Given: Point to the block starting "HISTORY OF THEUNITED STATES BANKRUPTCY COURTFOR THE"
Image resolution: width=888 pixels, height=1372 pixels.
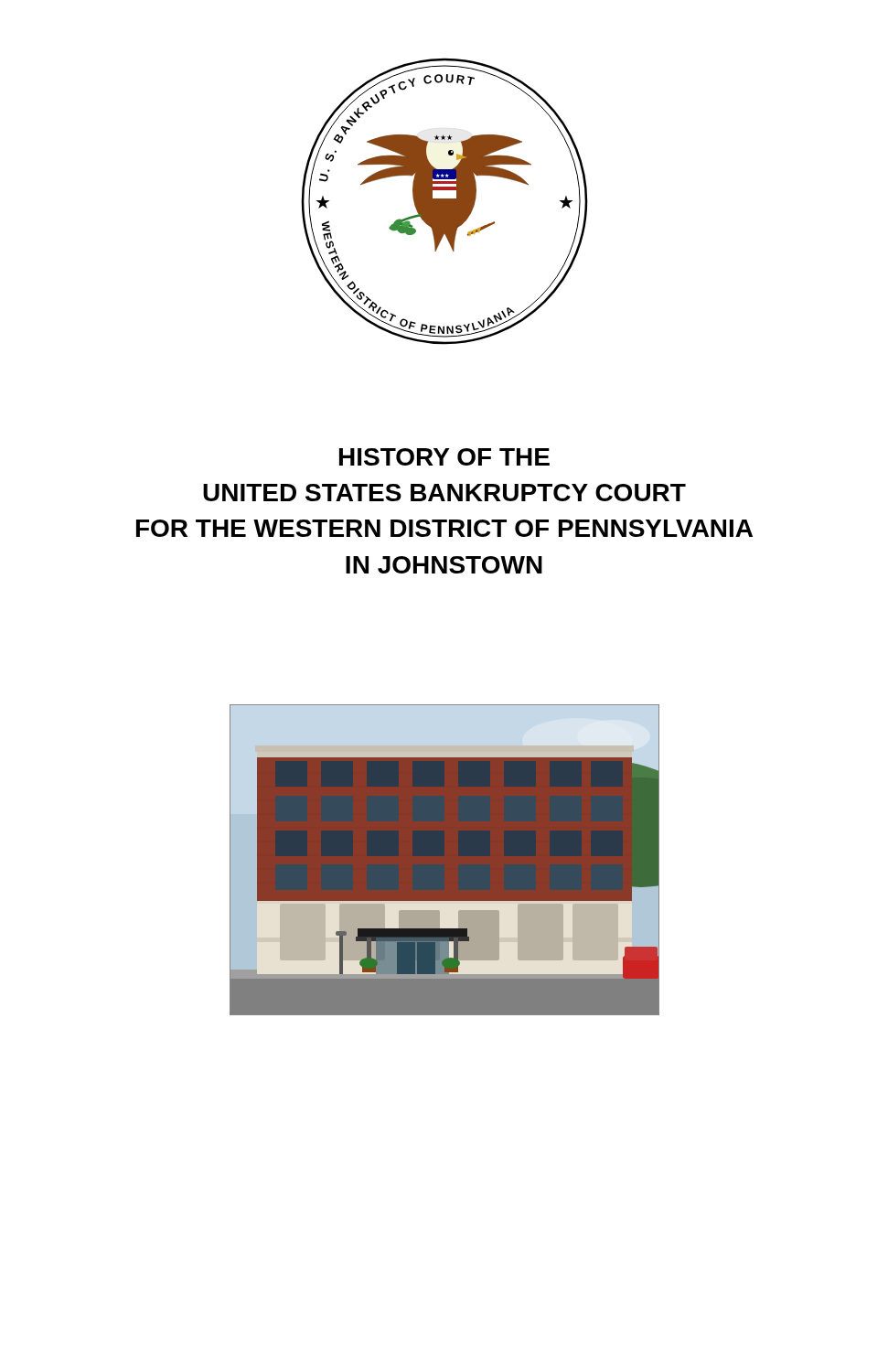Looking at the screenshot, I should [x=444, y=511].
